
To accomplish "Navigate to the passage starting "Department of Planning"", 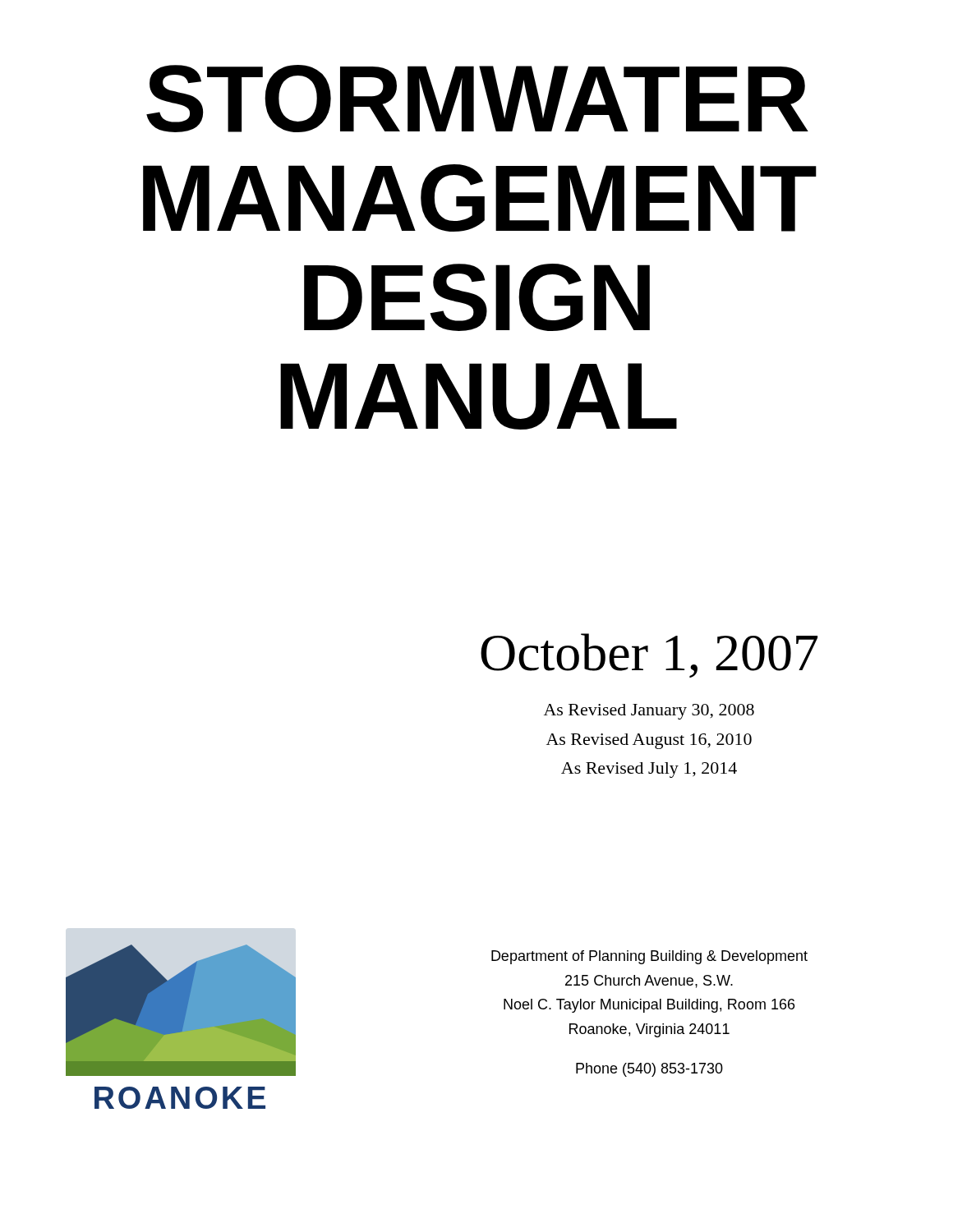I will (x=649, y=1013).
